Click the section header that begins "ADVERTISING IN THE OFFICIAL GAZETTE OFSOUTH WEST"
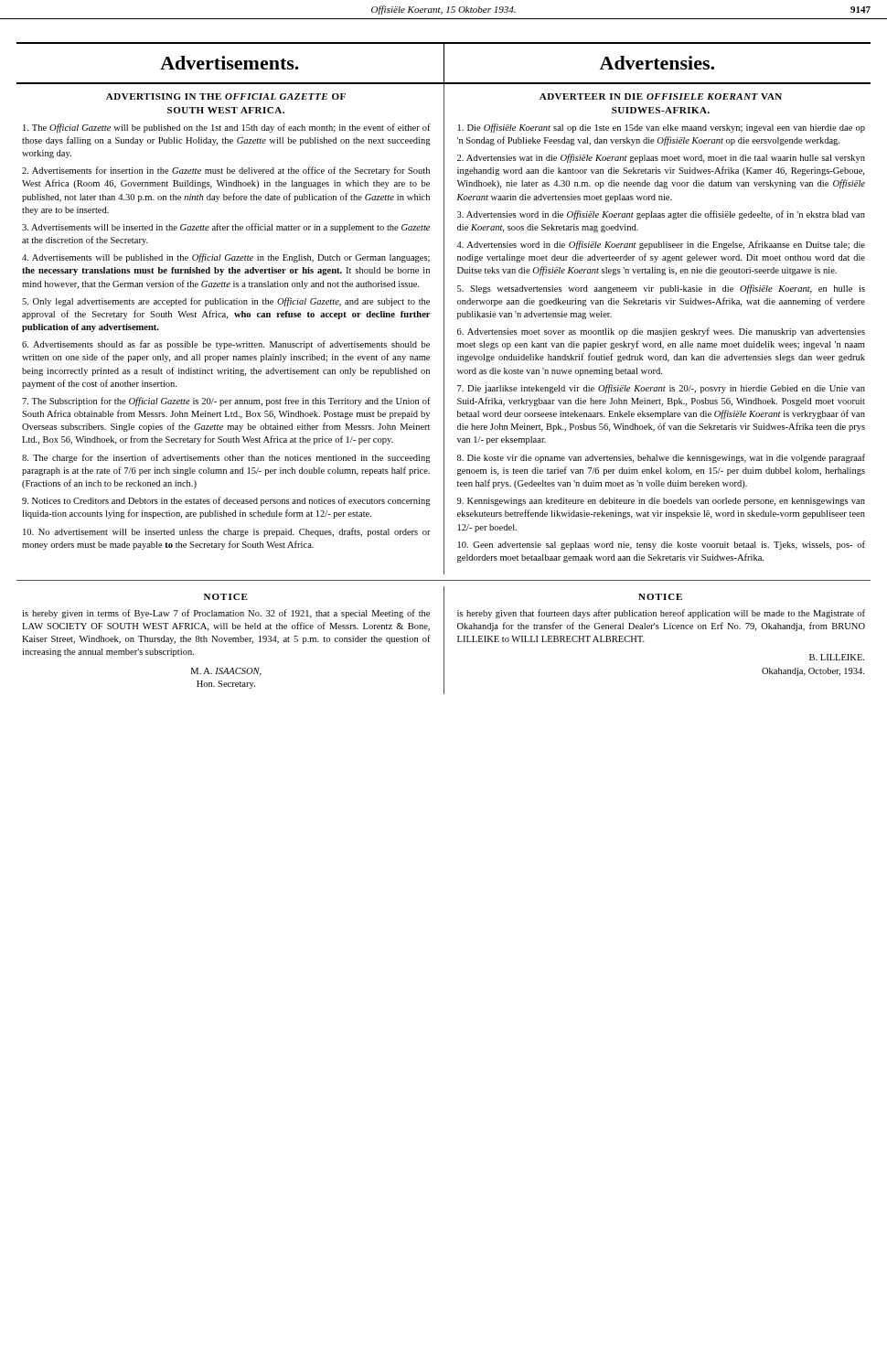887x1372 pixels. [226, 103]
